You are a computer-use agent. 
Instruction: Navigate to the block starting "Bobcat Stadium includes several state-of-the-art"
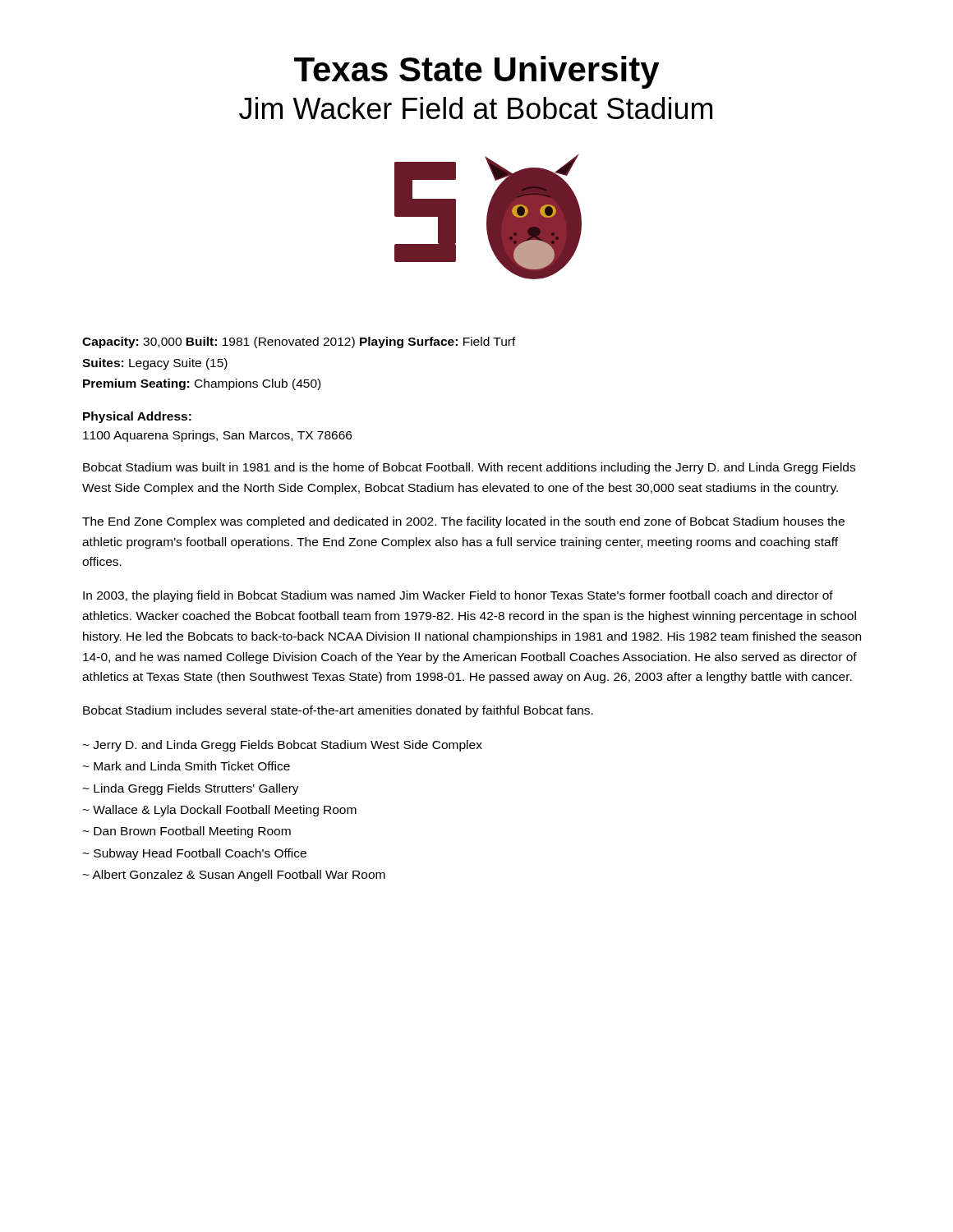[x=338, y=710]
